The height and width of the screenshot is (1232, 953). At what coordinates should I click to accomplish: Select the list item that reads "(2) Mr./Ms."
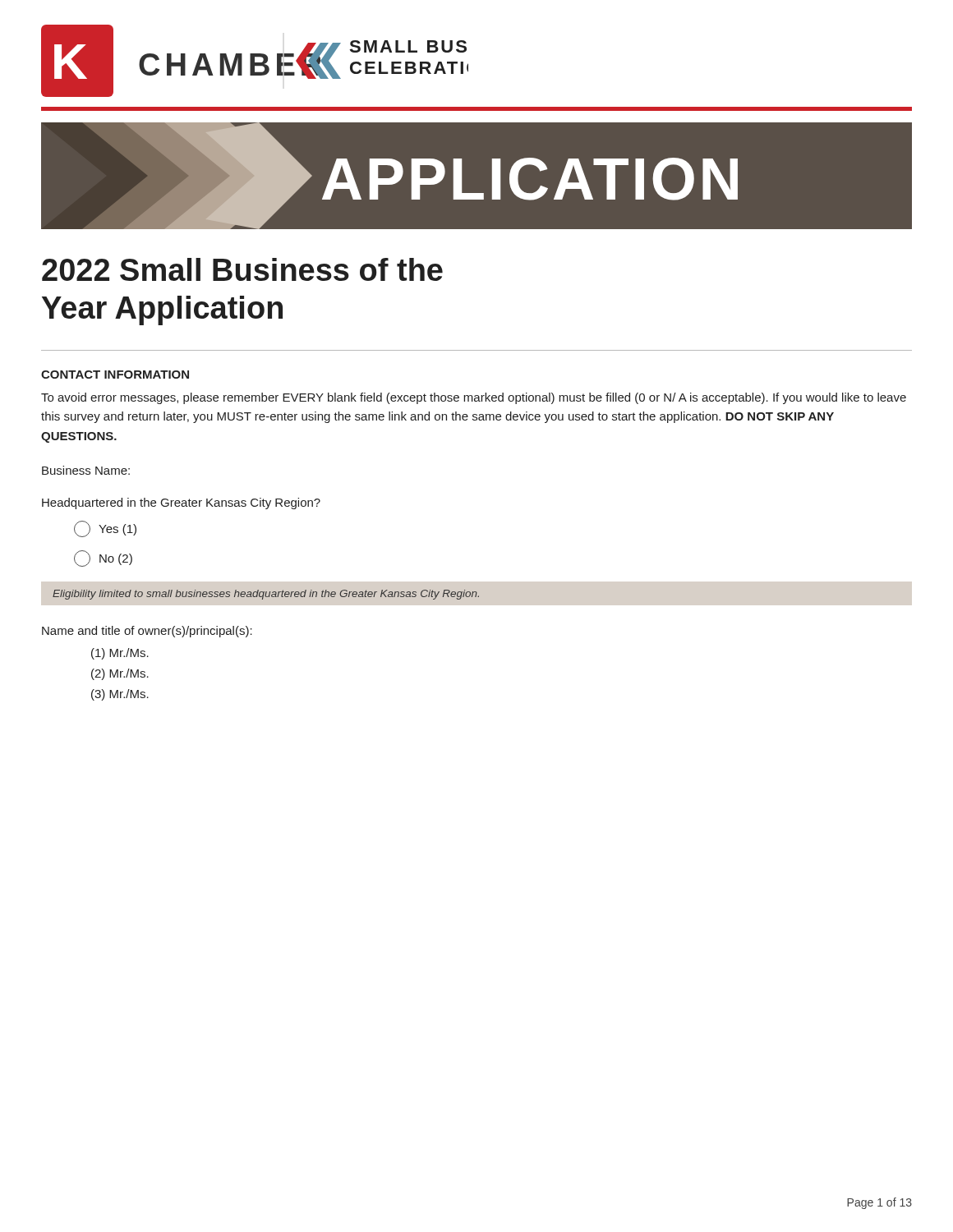click(x=120, y=673)
